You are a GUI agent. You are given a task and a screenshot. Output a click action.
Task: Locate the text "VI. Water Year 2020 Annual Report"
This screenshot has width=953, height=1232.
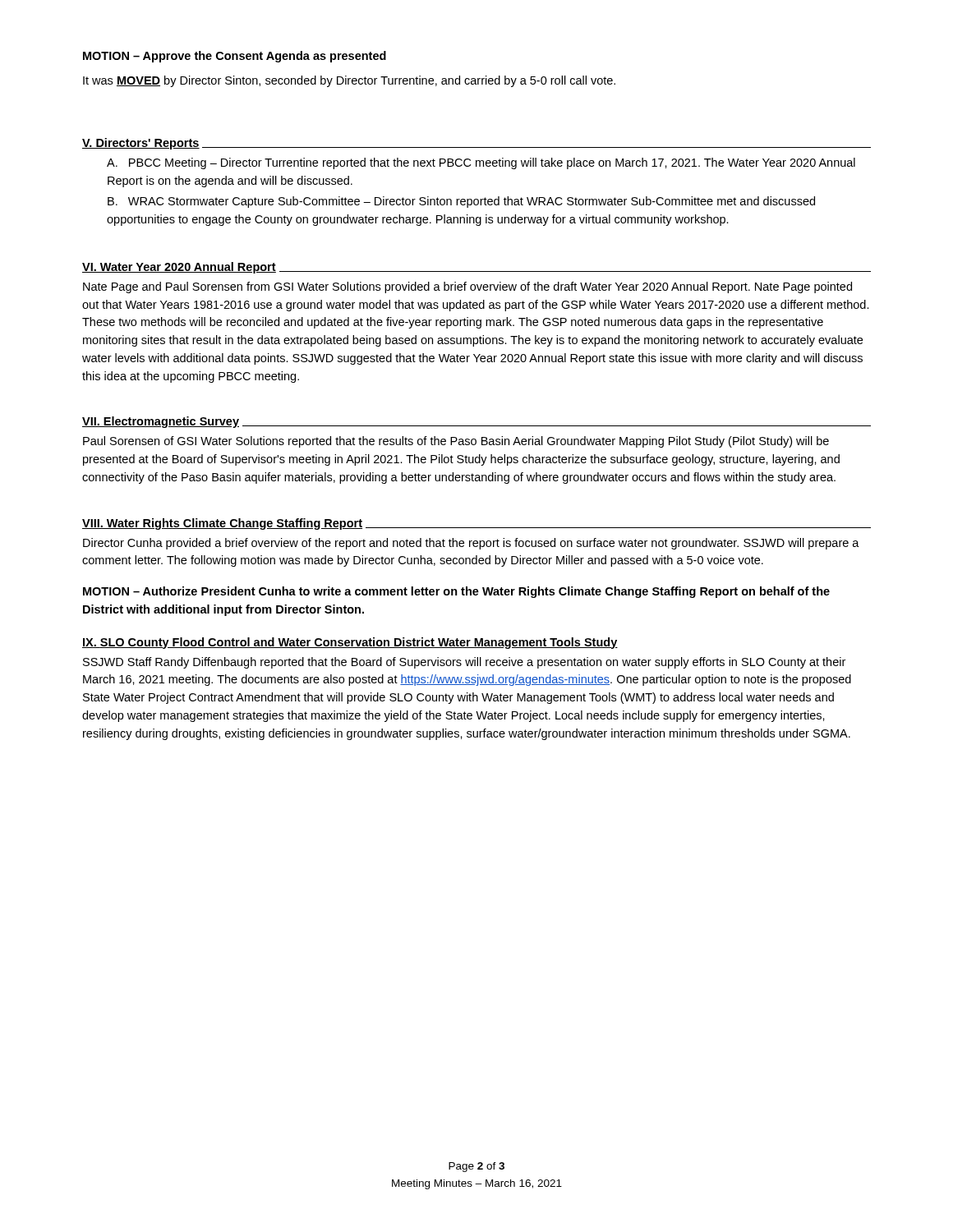(476, 267)
